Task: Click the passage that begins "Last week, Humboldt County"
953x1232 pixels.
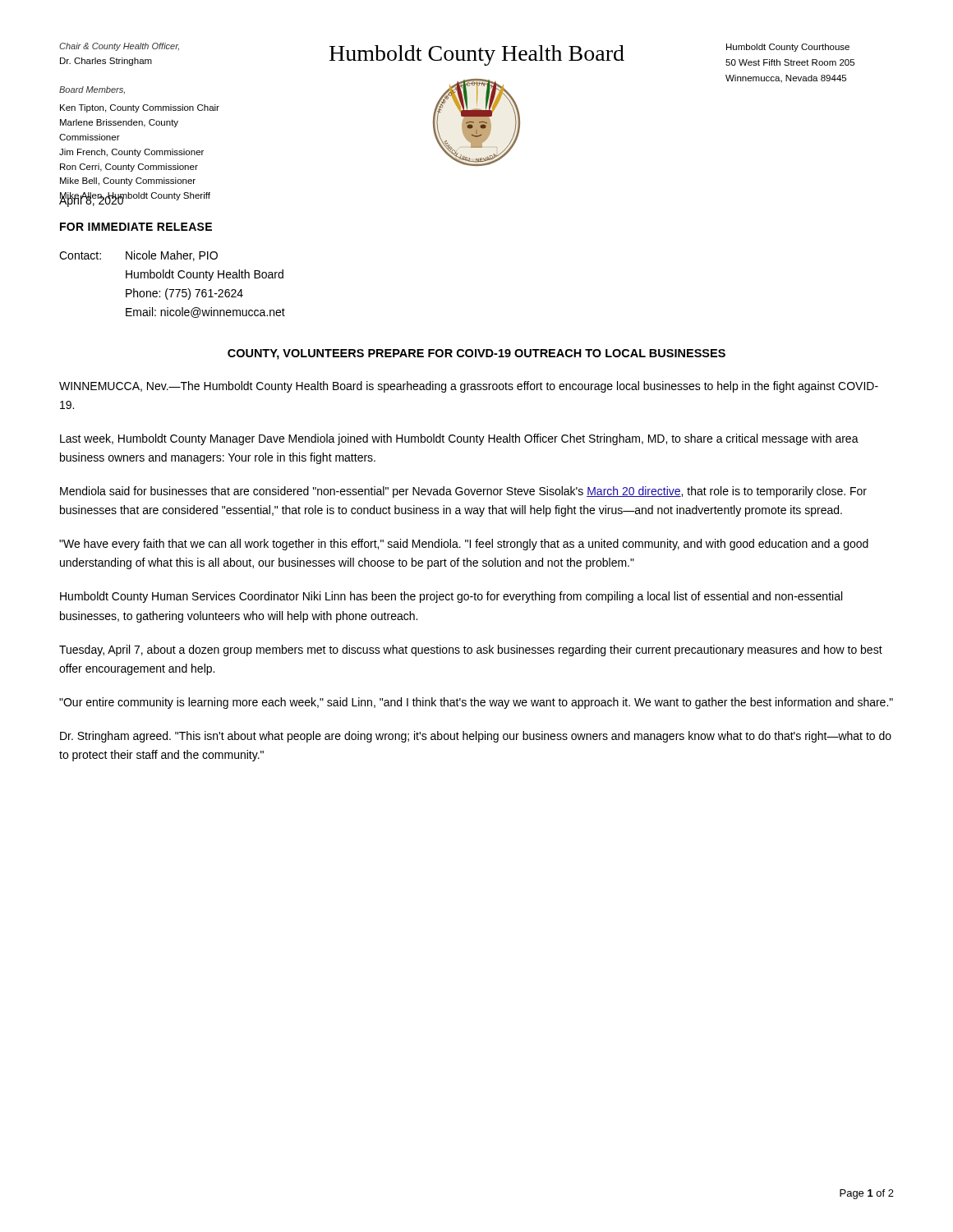Action: (x=459, y=448)
